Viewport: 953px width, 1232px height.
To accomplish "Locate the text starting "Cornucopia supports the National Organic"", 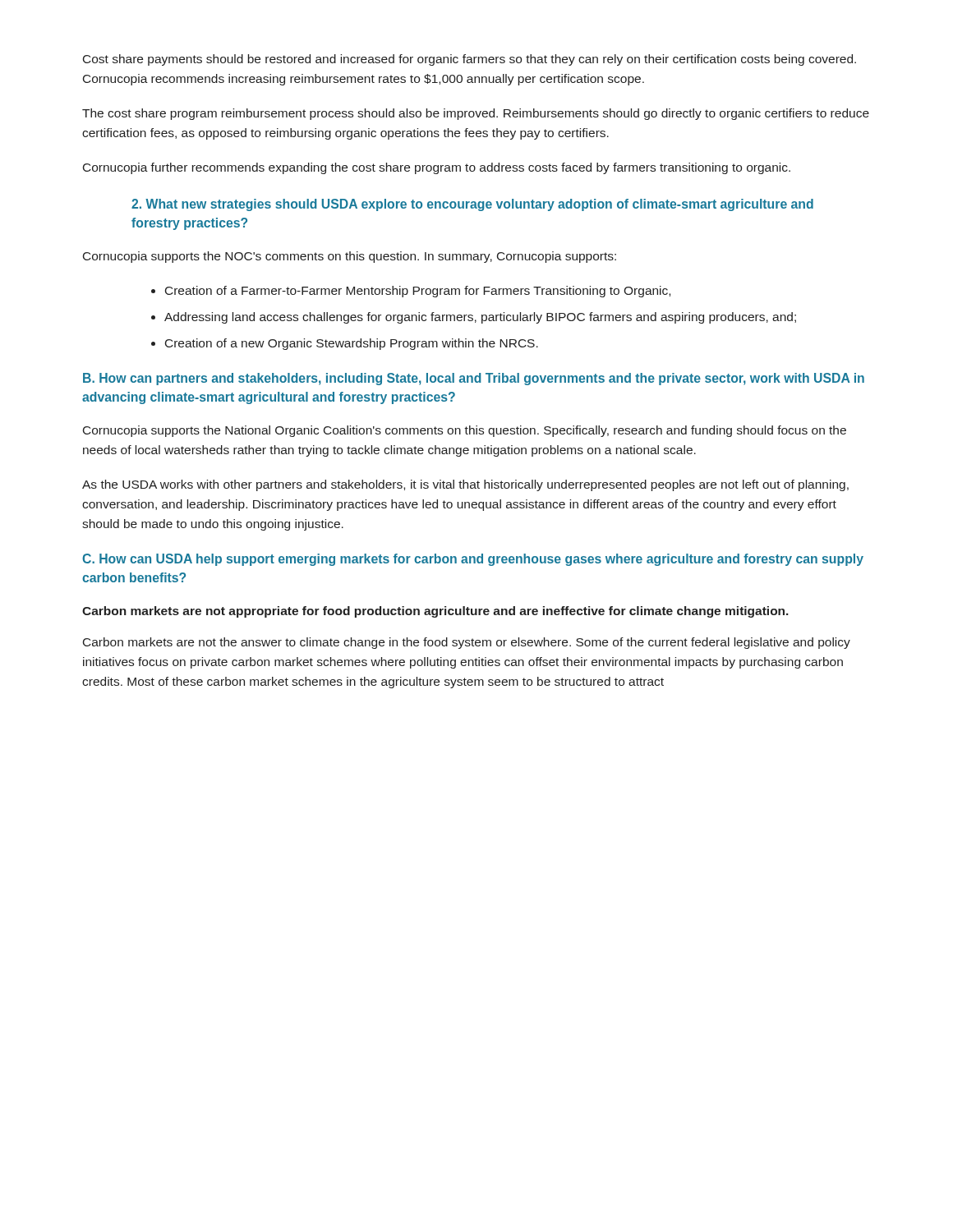I will point(464,440).
